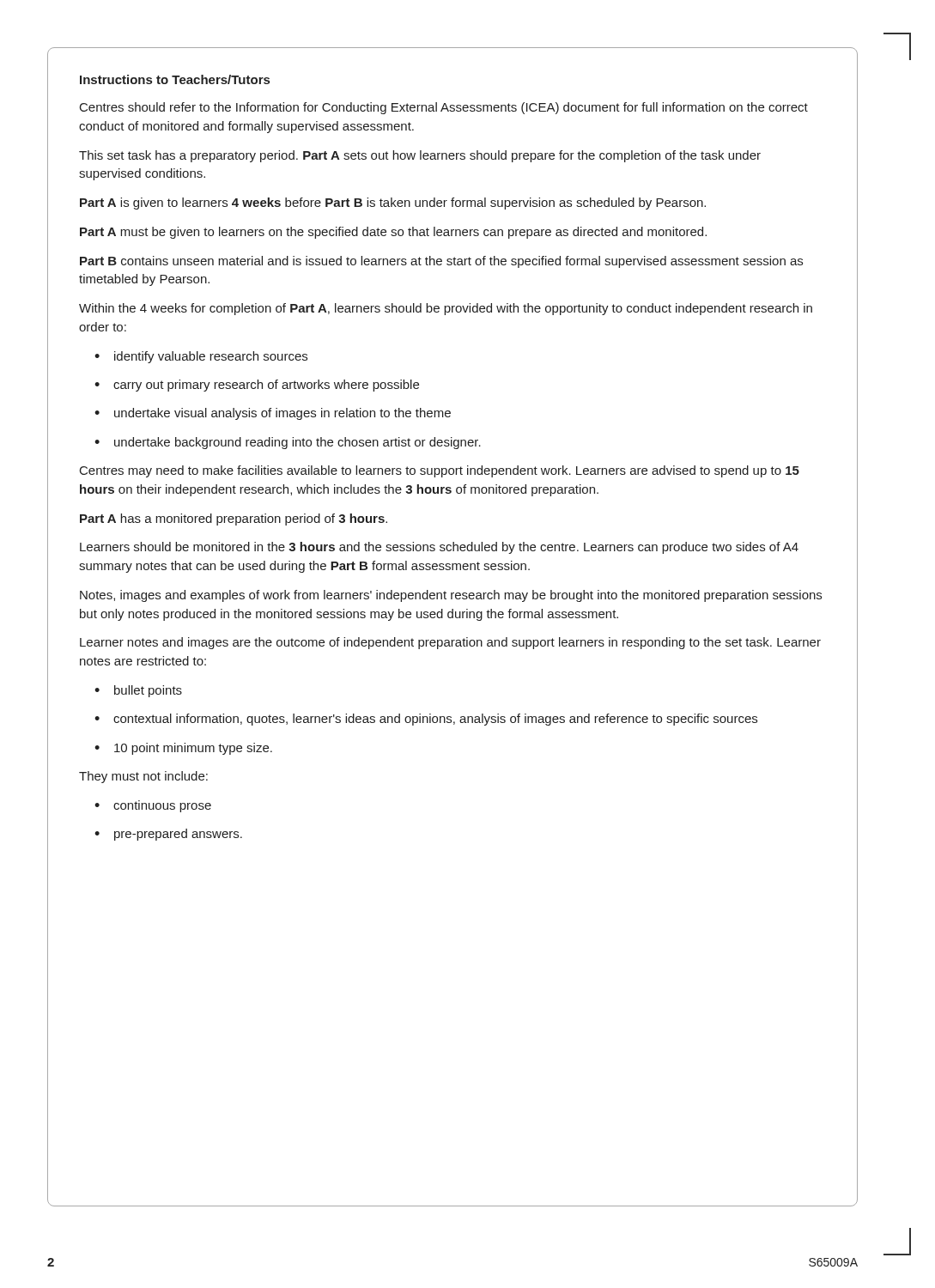Locate the region starting "• undertake visual analysis of"

460,414
